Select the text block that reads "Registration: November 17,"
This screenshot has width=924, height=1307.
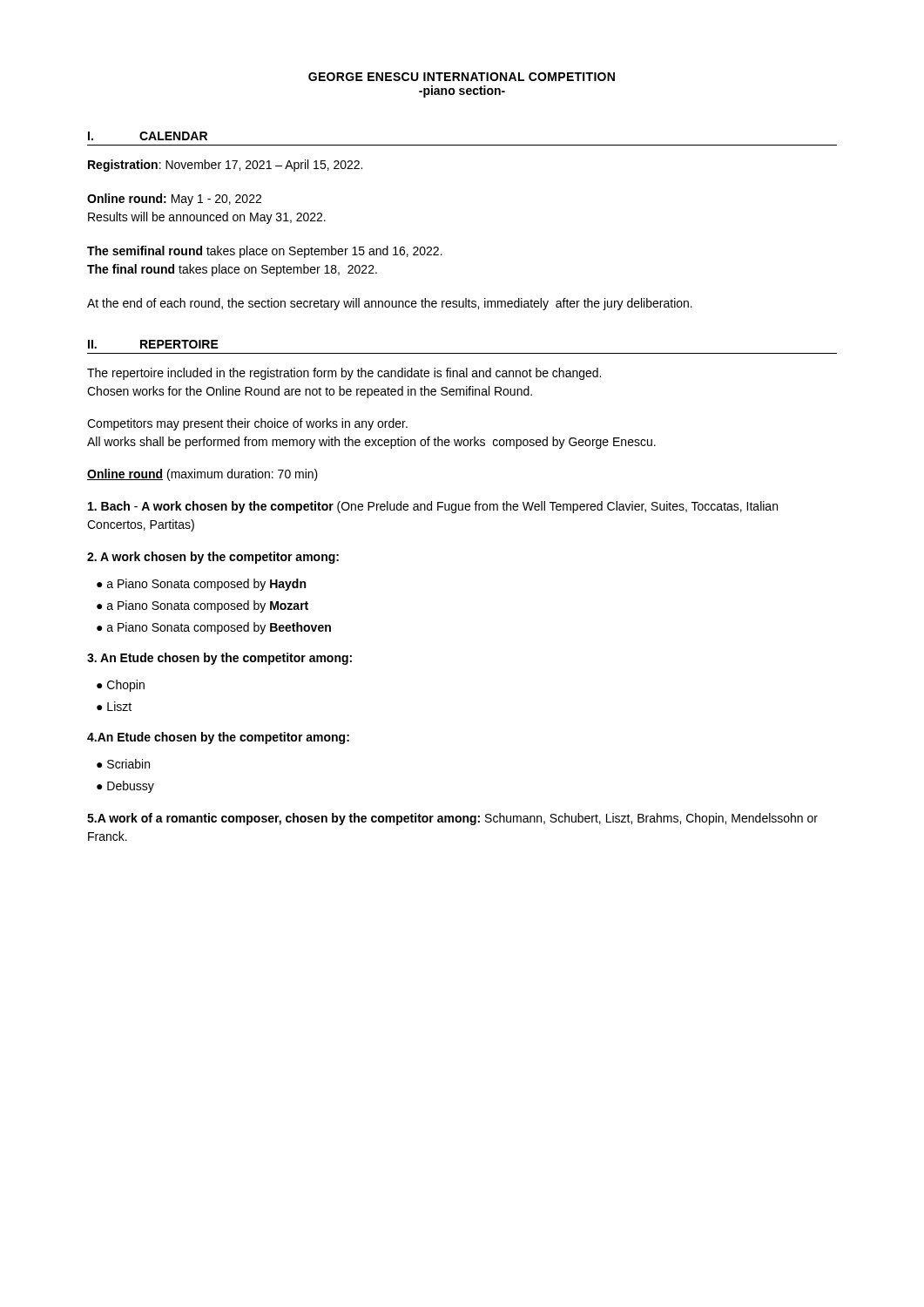pos(225,165)
